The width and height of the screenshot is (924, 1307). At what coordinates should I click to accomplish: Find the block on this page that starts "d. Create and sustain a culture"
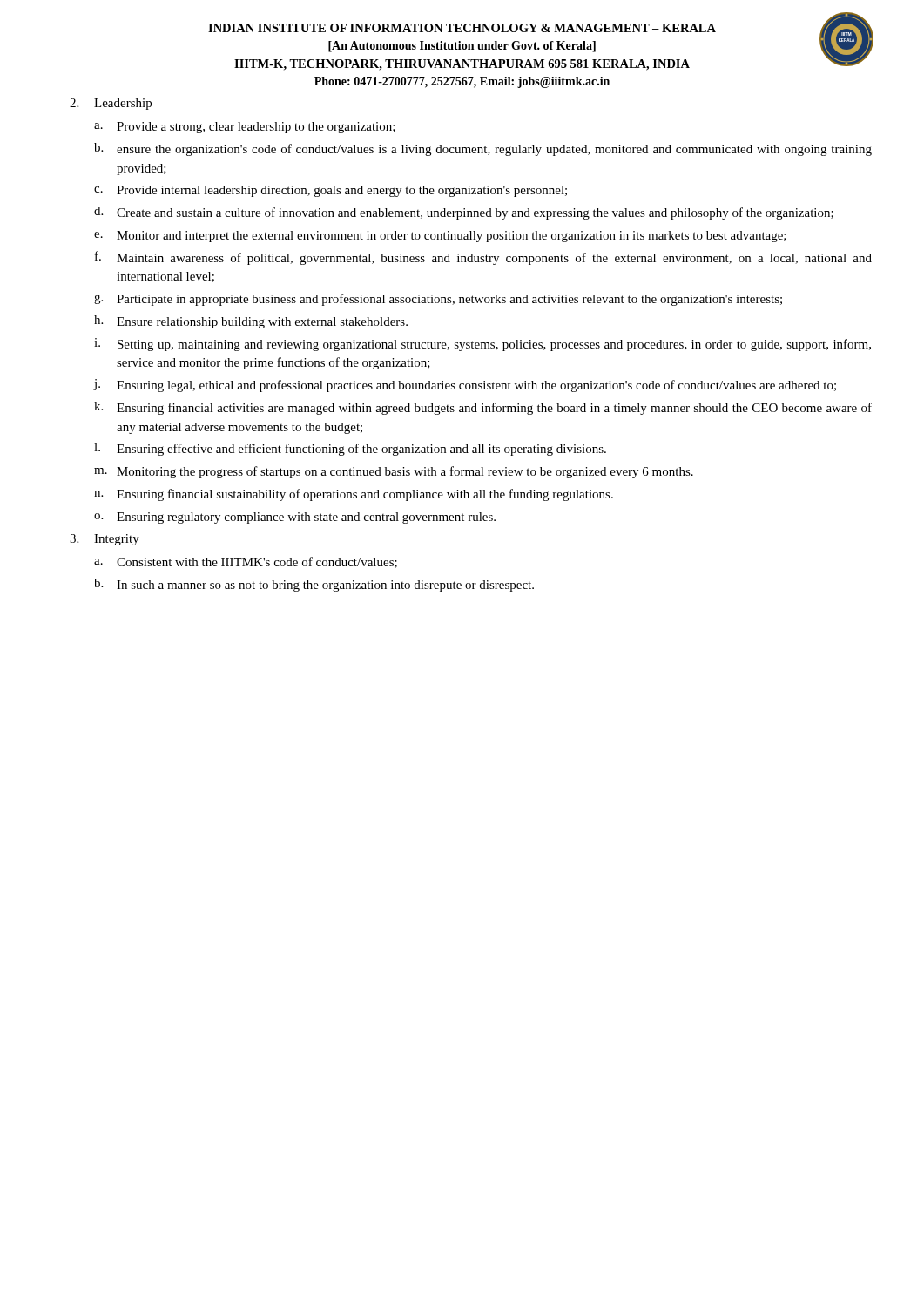click(464, 213)
